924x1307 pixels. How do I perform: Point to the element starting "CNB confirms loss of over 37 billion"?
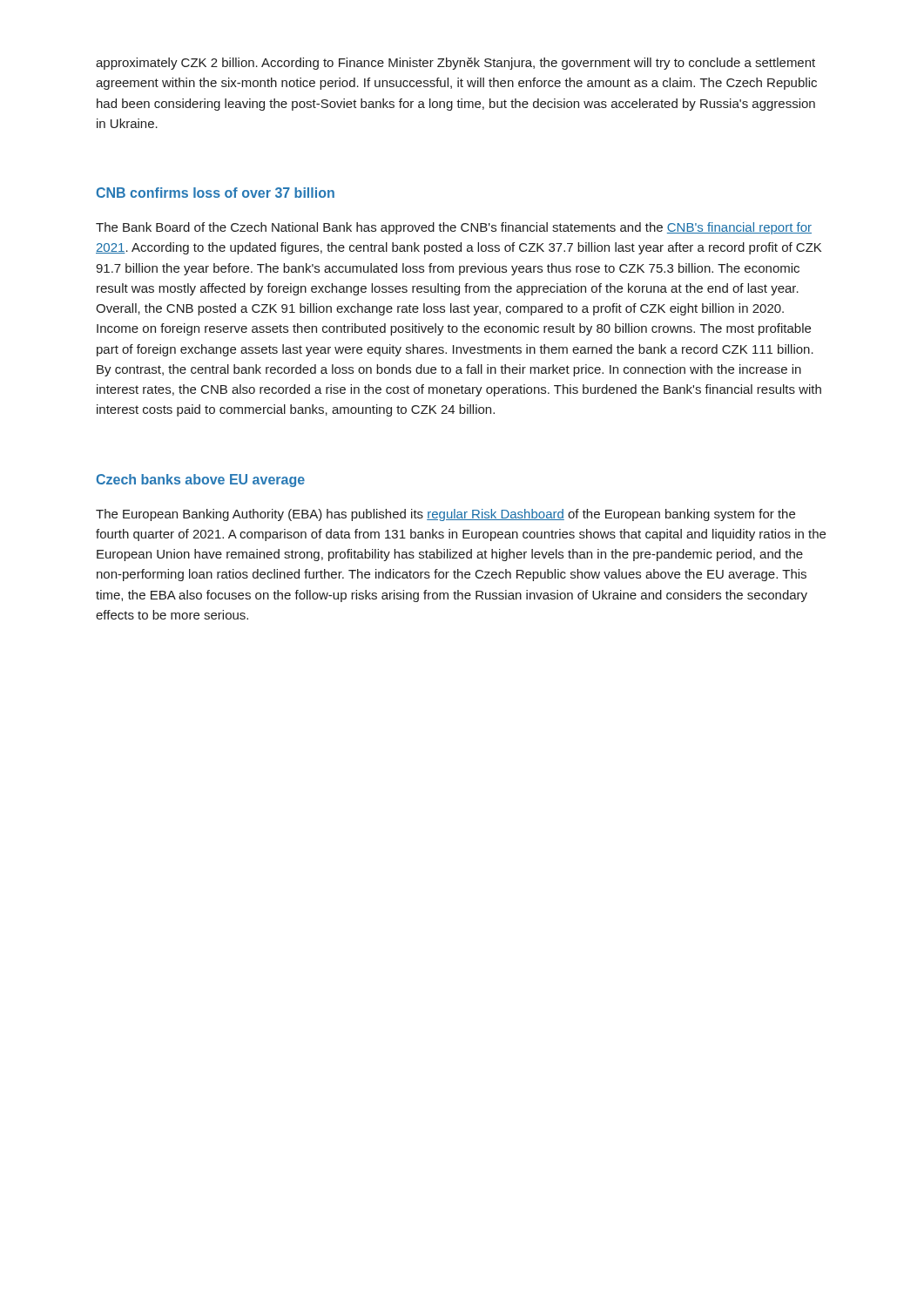tap(215, 193)
